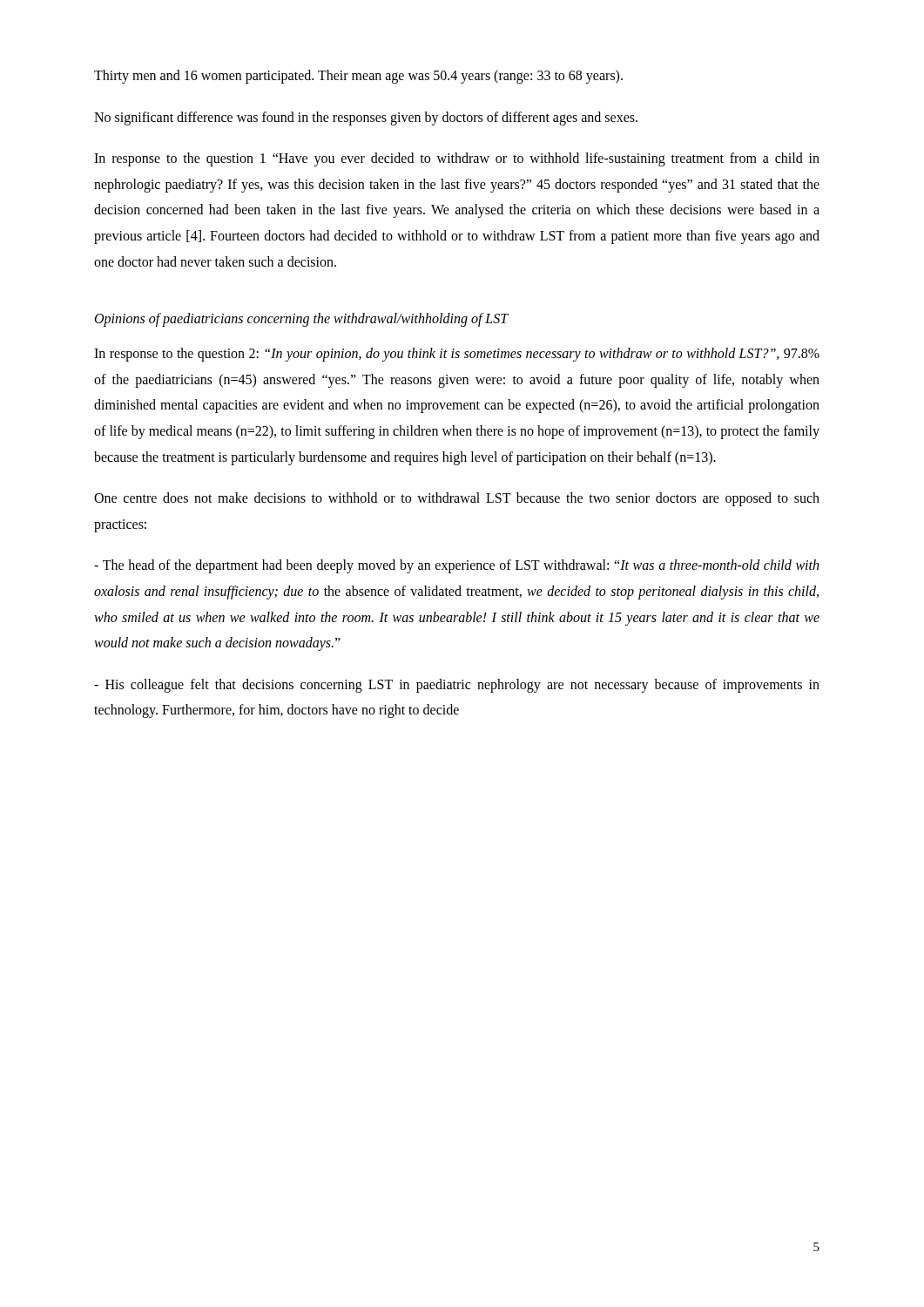Viewport: 924px width, 1307px height.
Task: Click a section header
Action: point(301,319)
